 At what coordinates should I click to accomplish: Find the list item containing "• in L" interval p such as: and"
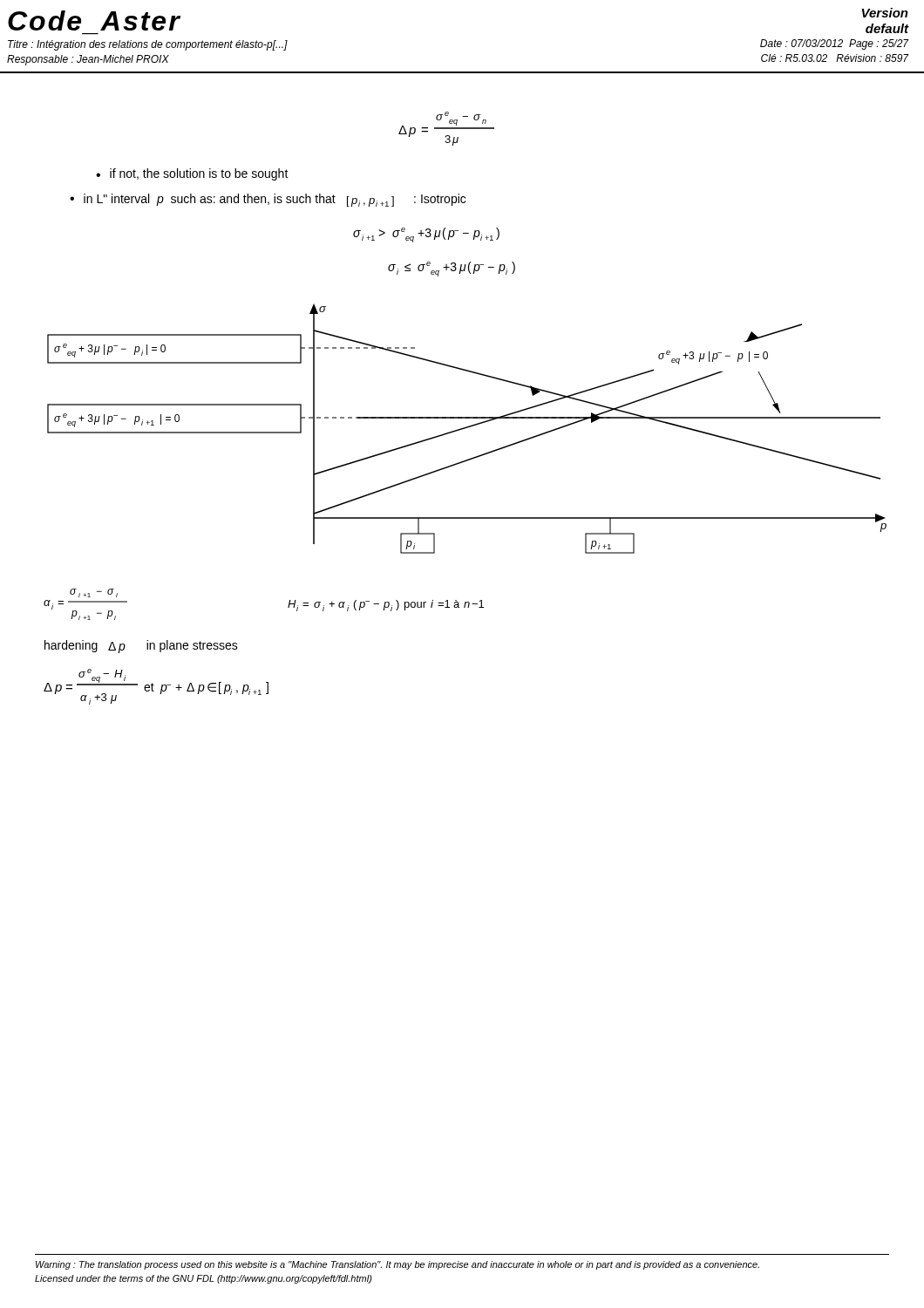[x=268, y=200]
